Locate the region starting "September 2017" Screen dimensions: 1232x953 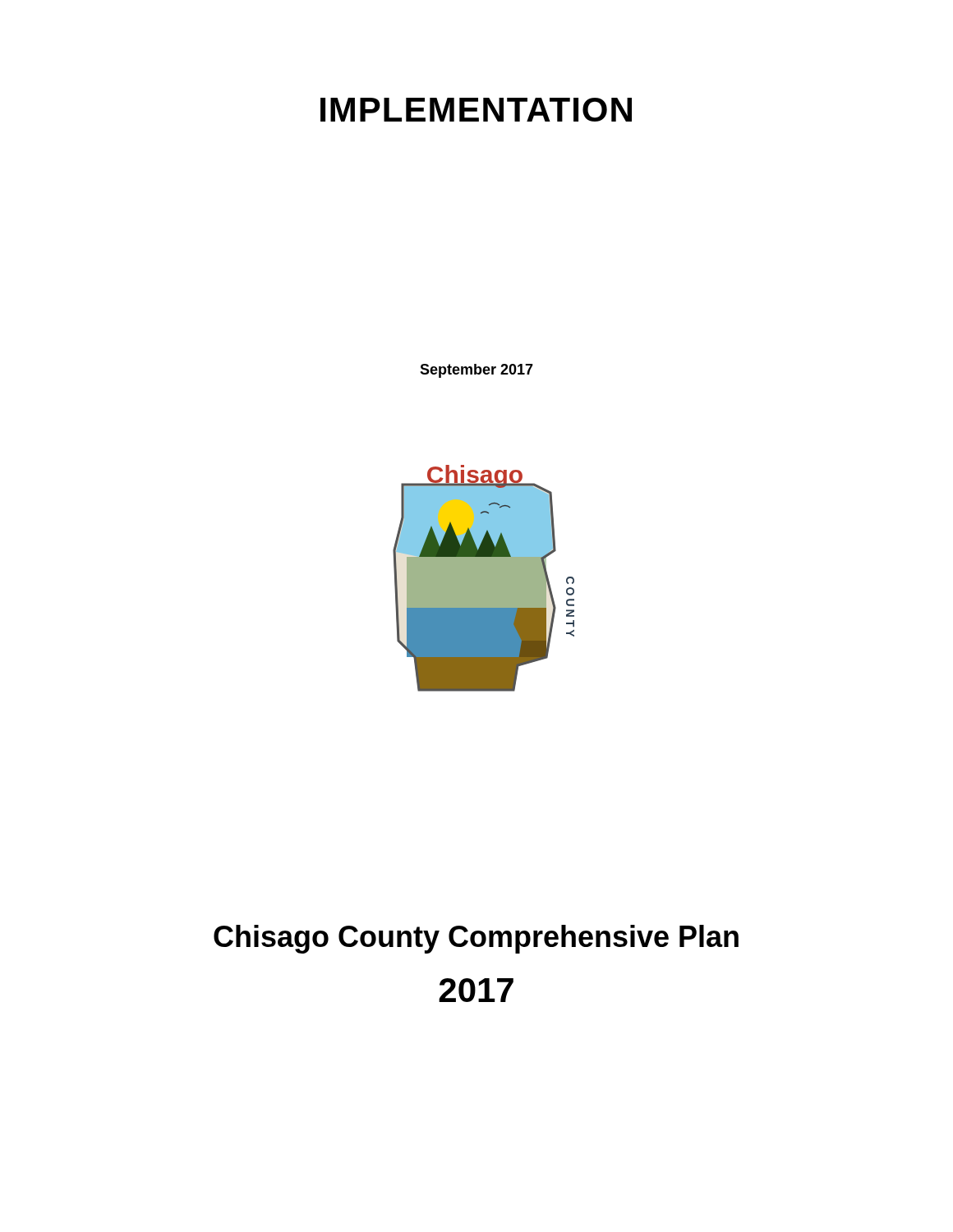[x=476, y=370]
